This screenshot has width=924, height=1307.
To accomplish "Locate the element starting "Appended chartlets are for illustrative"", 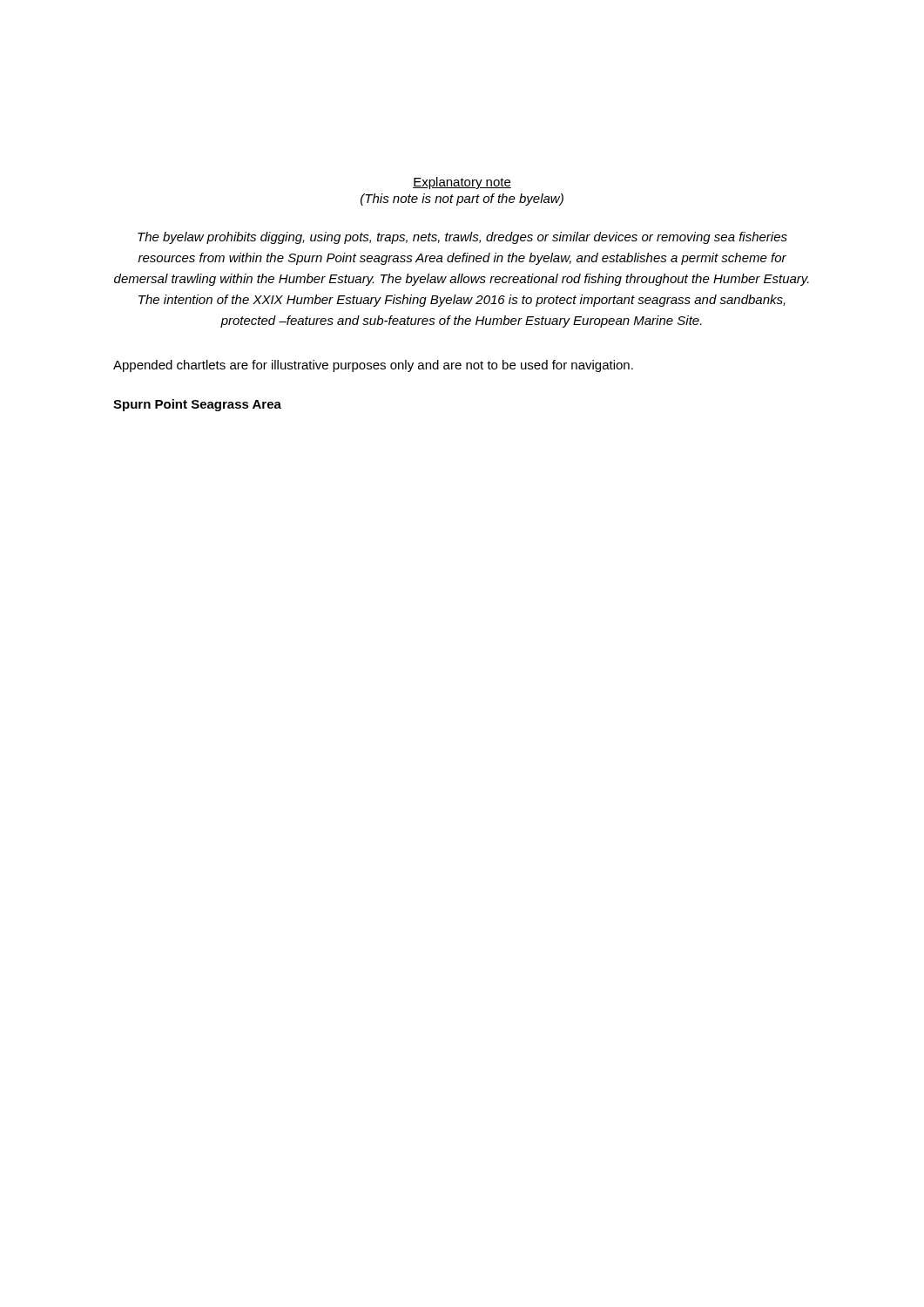I will [x=374, y=365].
